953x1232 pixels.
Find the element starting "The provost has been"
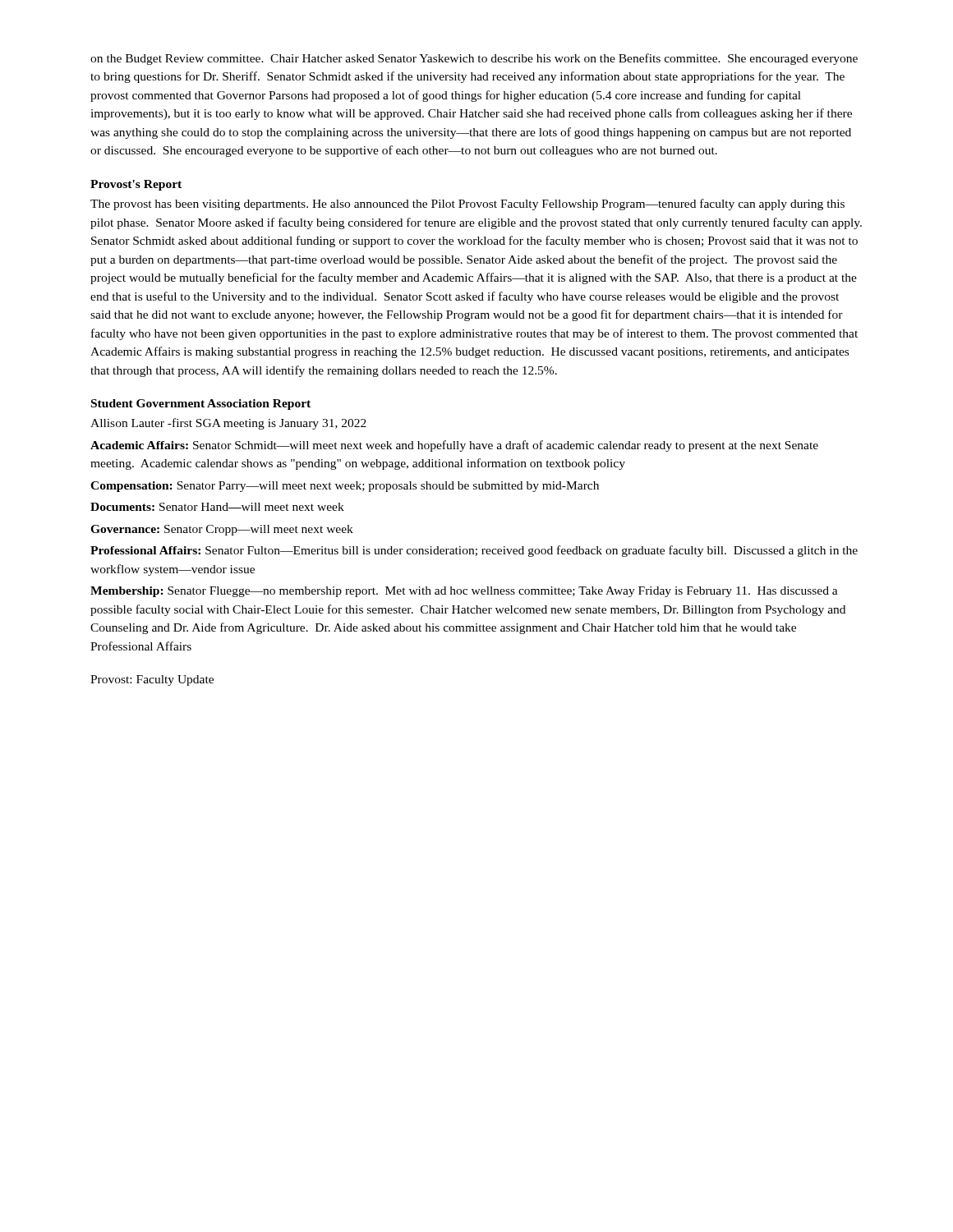[x=476, y=287]
